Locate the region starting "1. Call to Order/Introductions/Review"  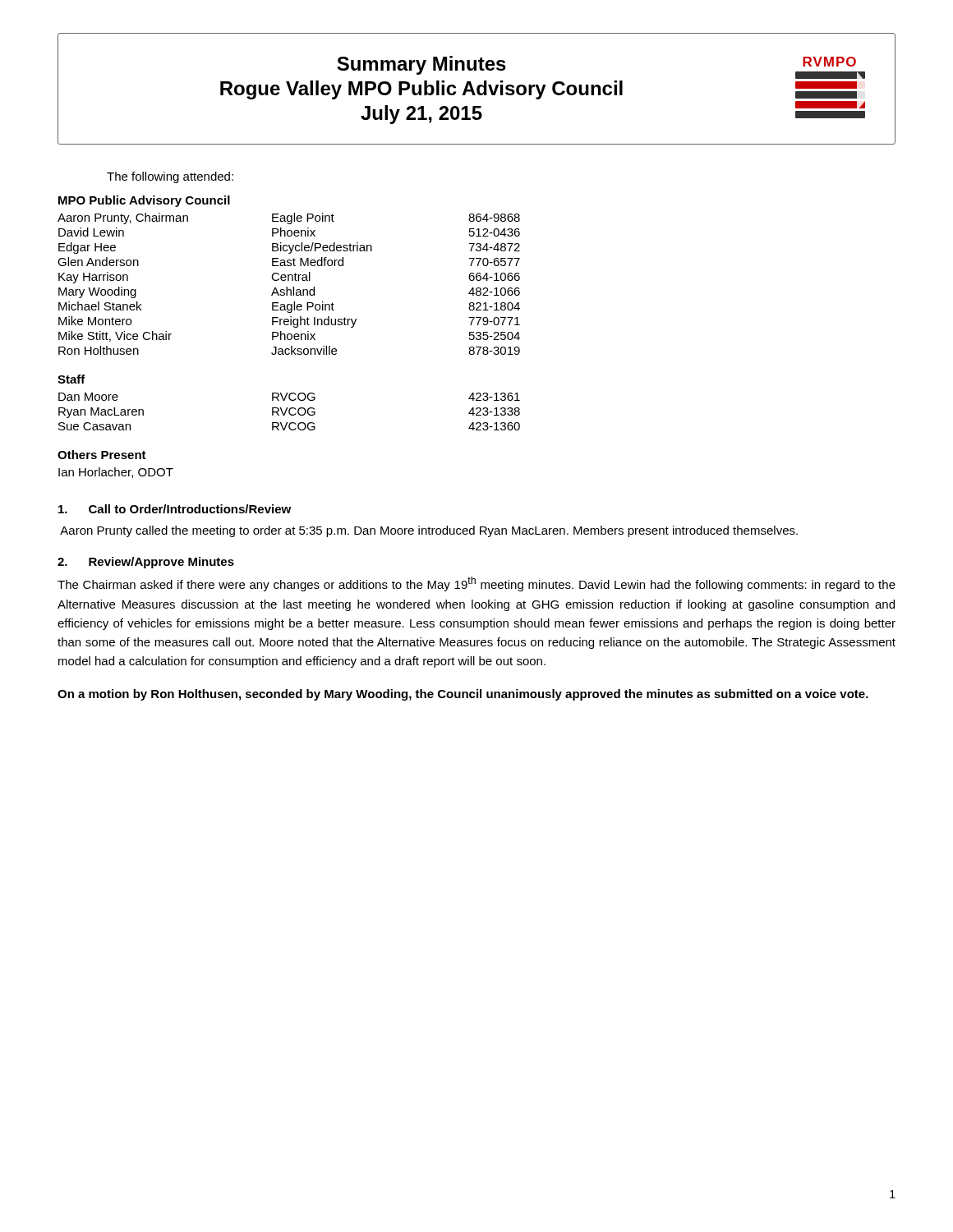(174, 509)
